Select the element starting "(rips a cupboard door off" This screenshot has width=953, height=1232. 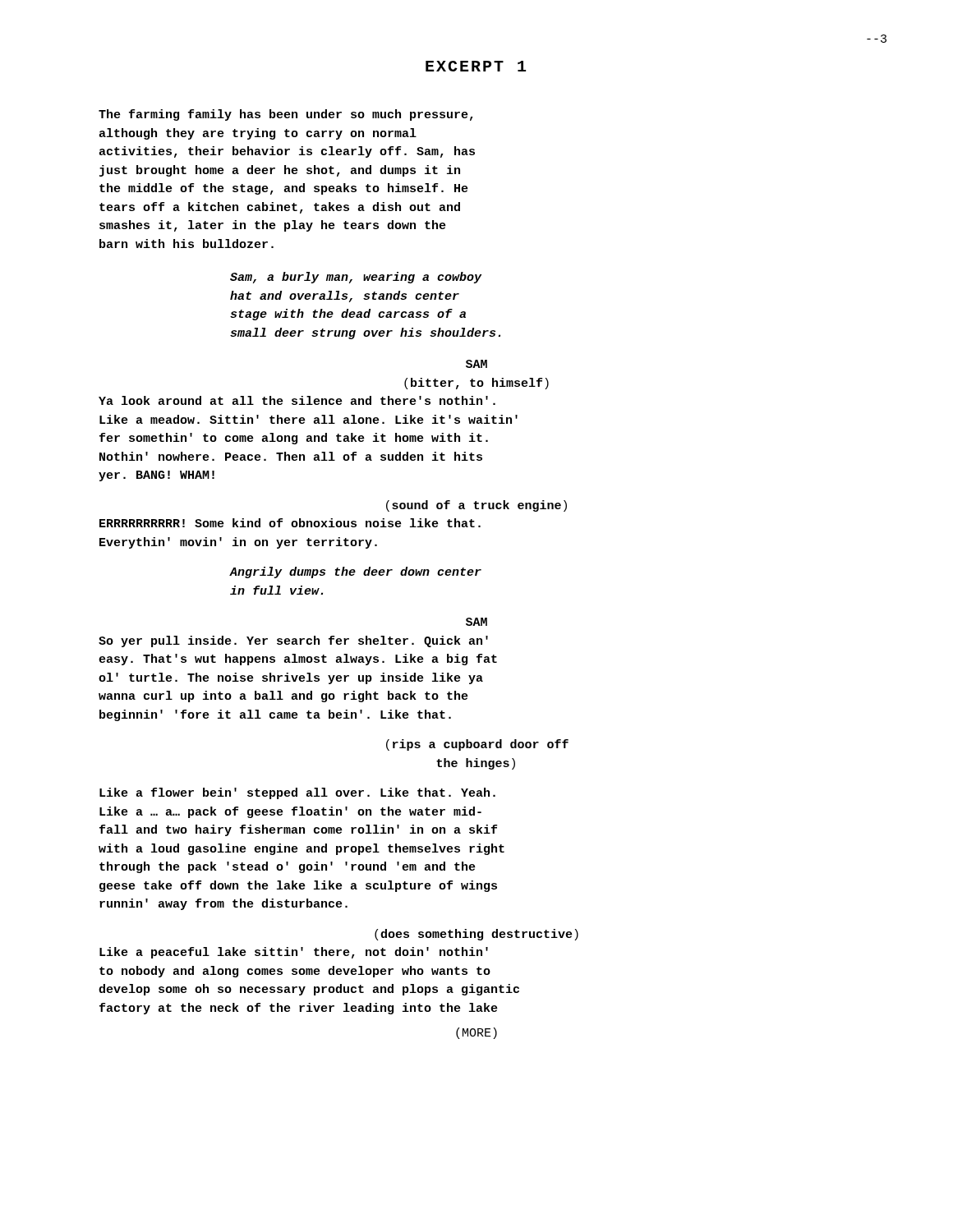[x=476, y=745]
